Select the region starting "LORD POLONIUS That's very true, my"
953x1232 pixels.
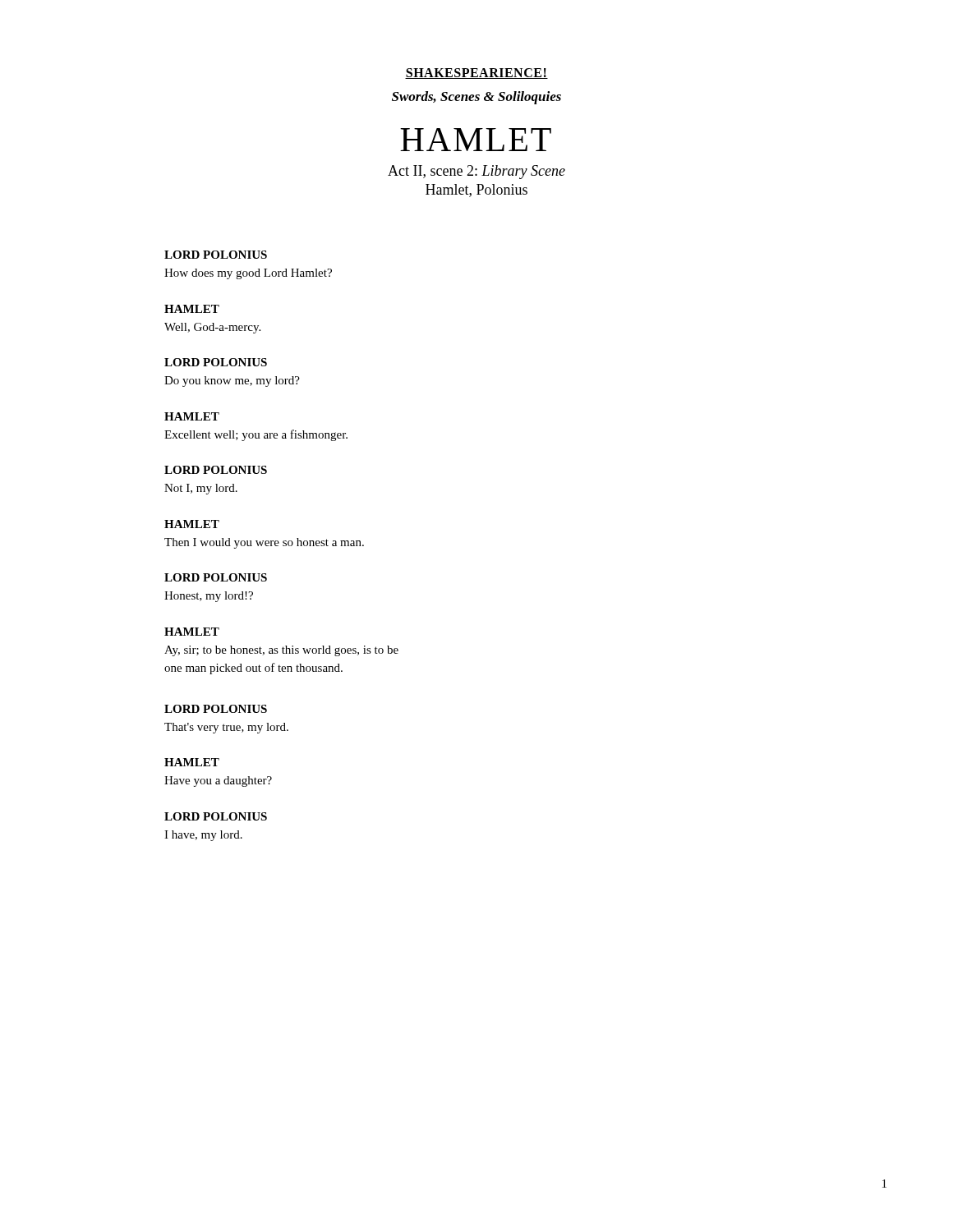tap(216, 709)
